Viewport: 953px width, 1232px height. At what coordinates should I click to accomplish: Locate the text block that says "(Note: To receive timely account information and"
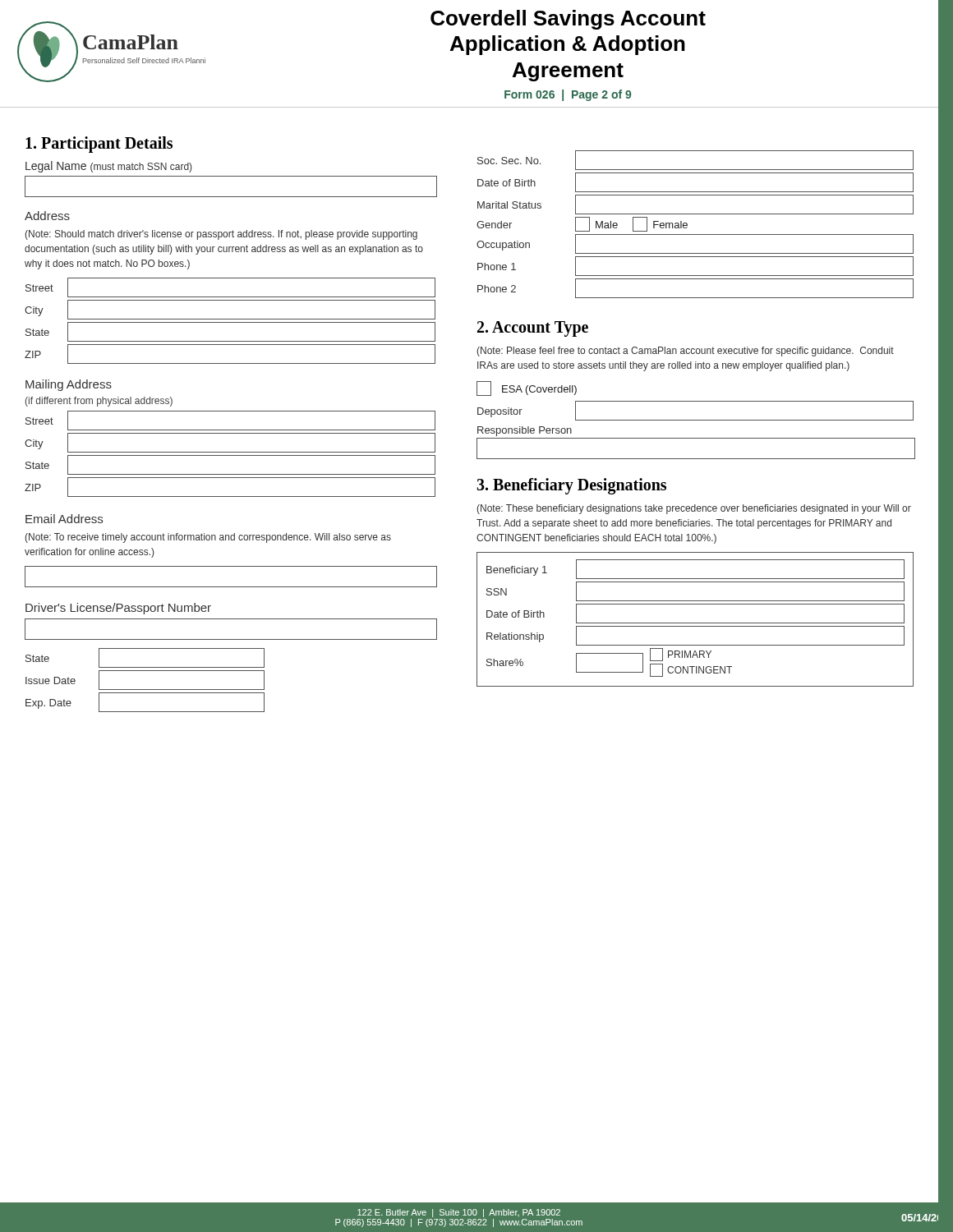click(208, 545)
